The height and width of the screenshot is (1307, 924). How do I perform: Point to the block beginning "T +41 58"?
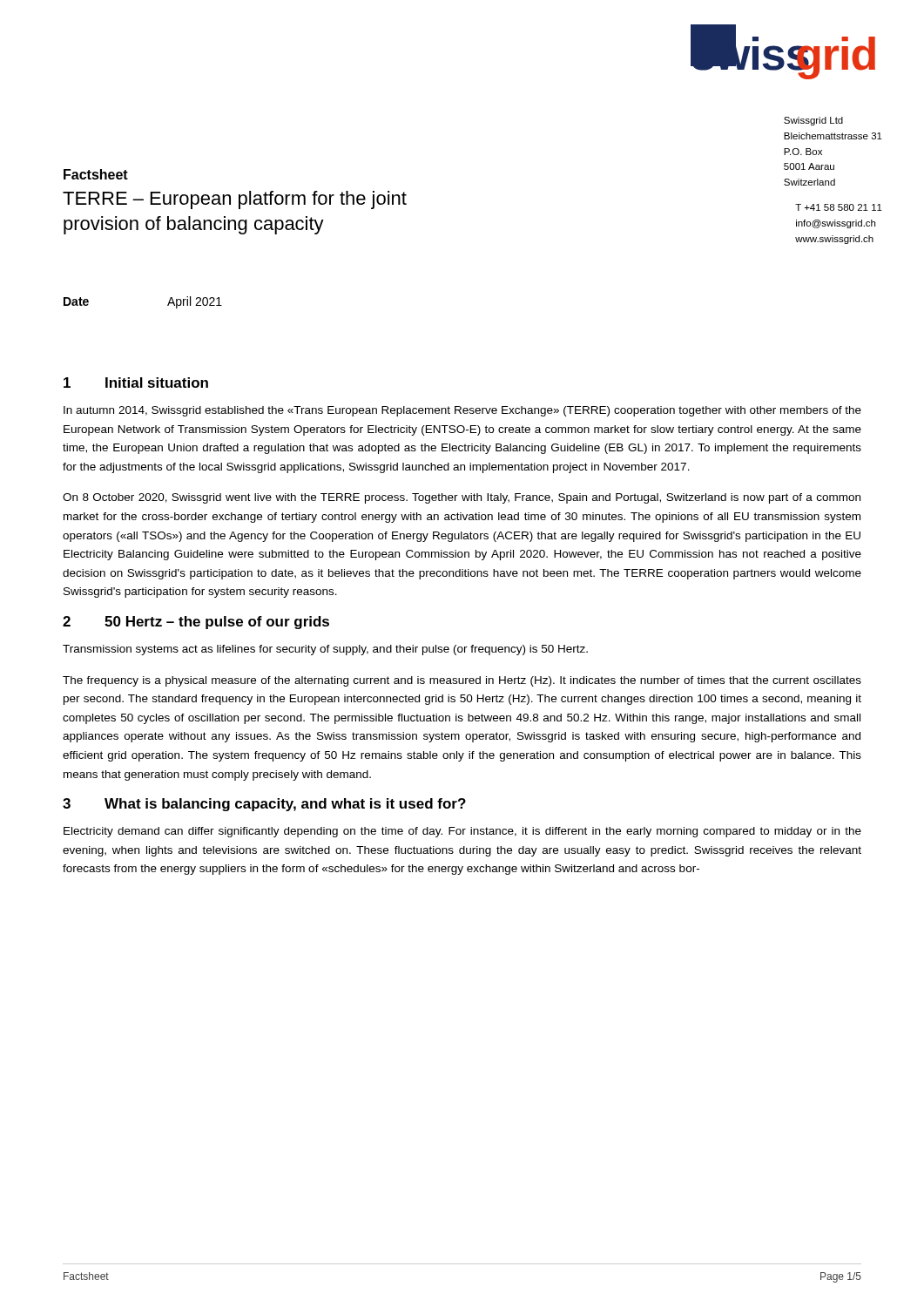[839, 223]
